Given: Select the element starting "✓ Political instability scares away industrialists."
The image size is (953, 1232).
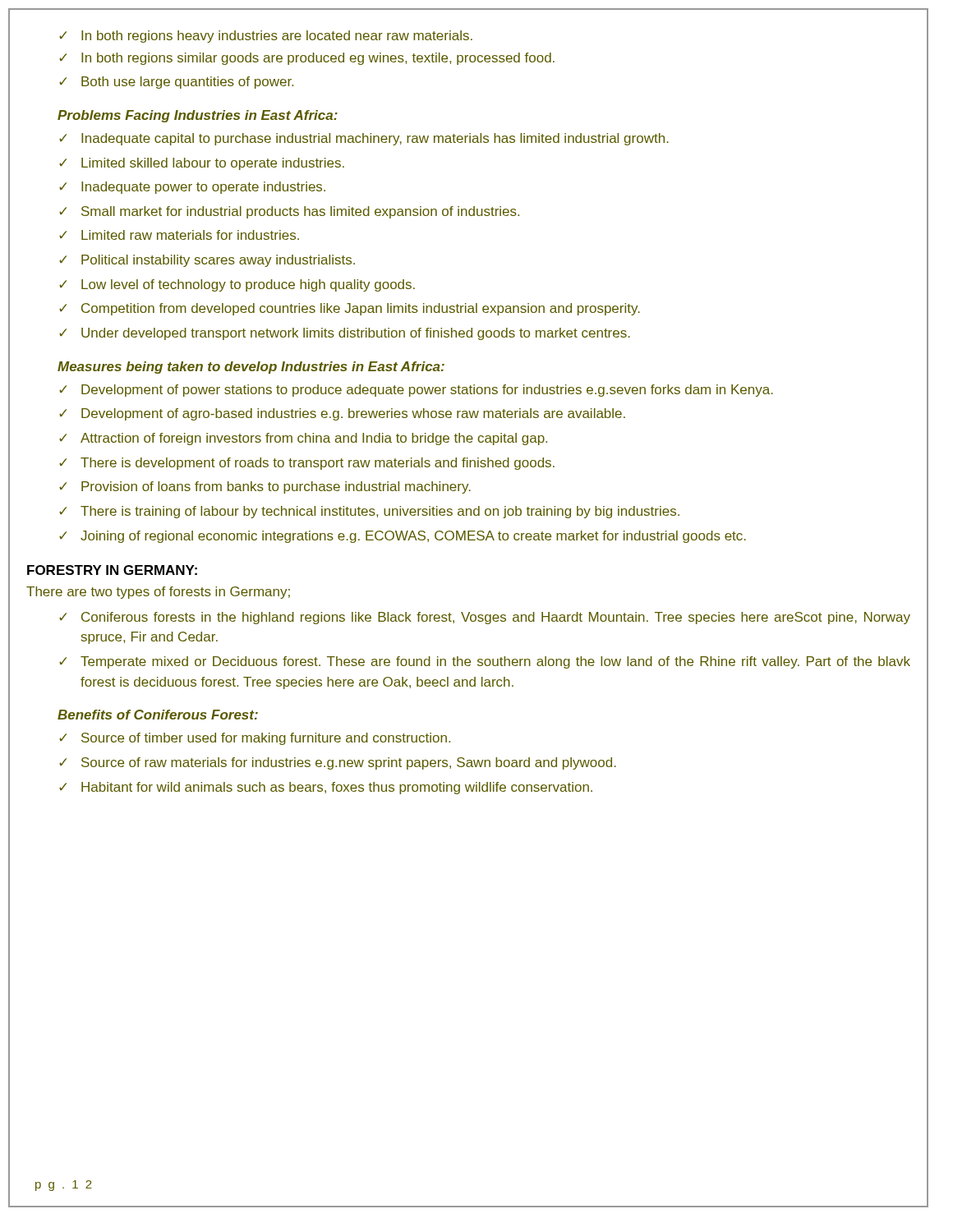Looking at the screenshot, I should click(207, 261).
